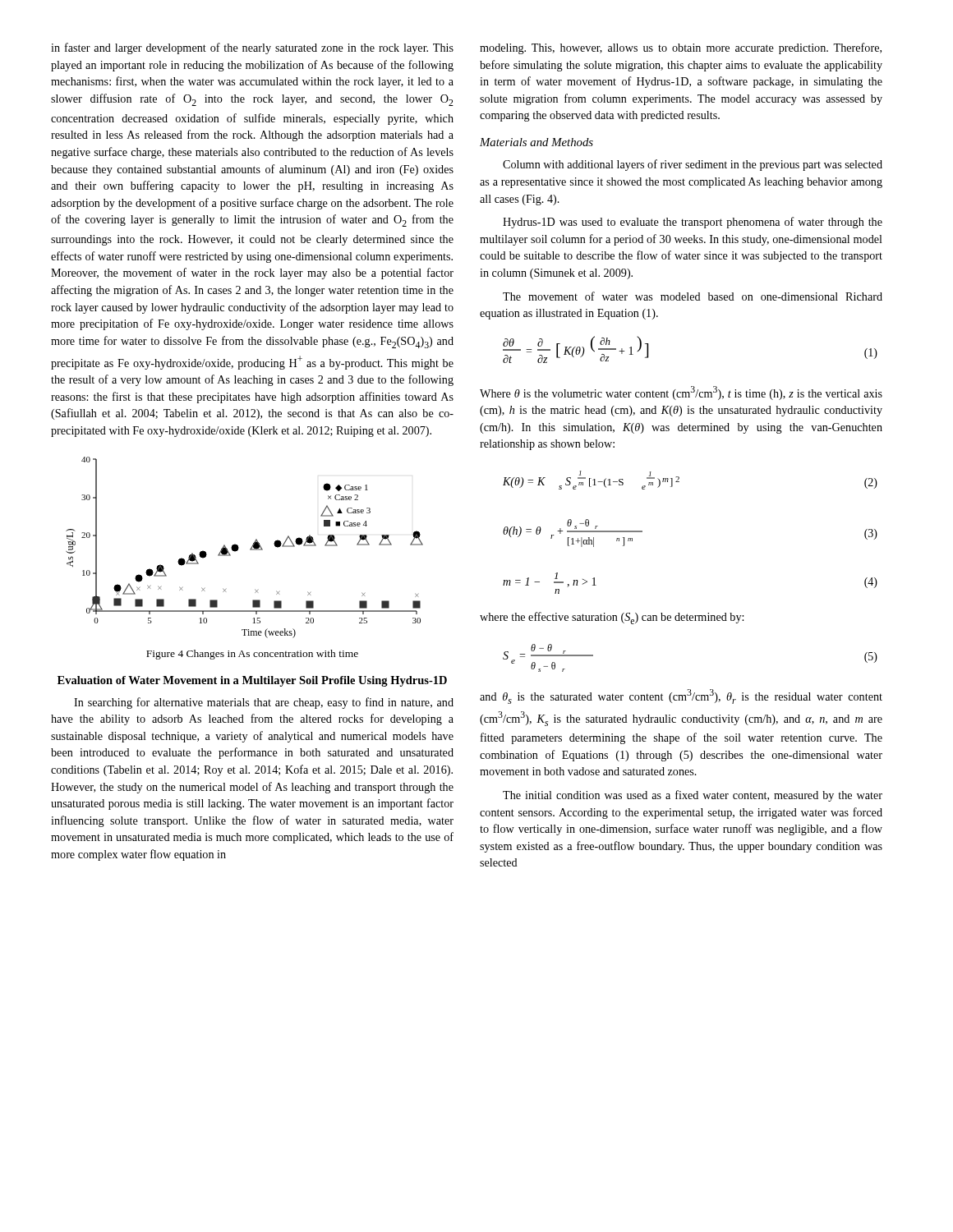Find the formula that says "θ(h) = θ r + θ"
This screenshot has width=953, height=1232.
tap(604, 532)
